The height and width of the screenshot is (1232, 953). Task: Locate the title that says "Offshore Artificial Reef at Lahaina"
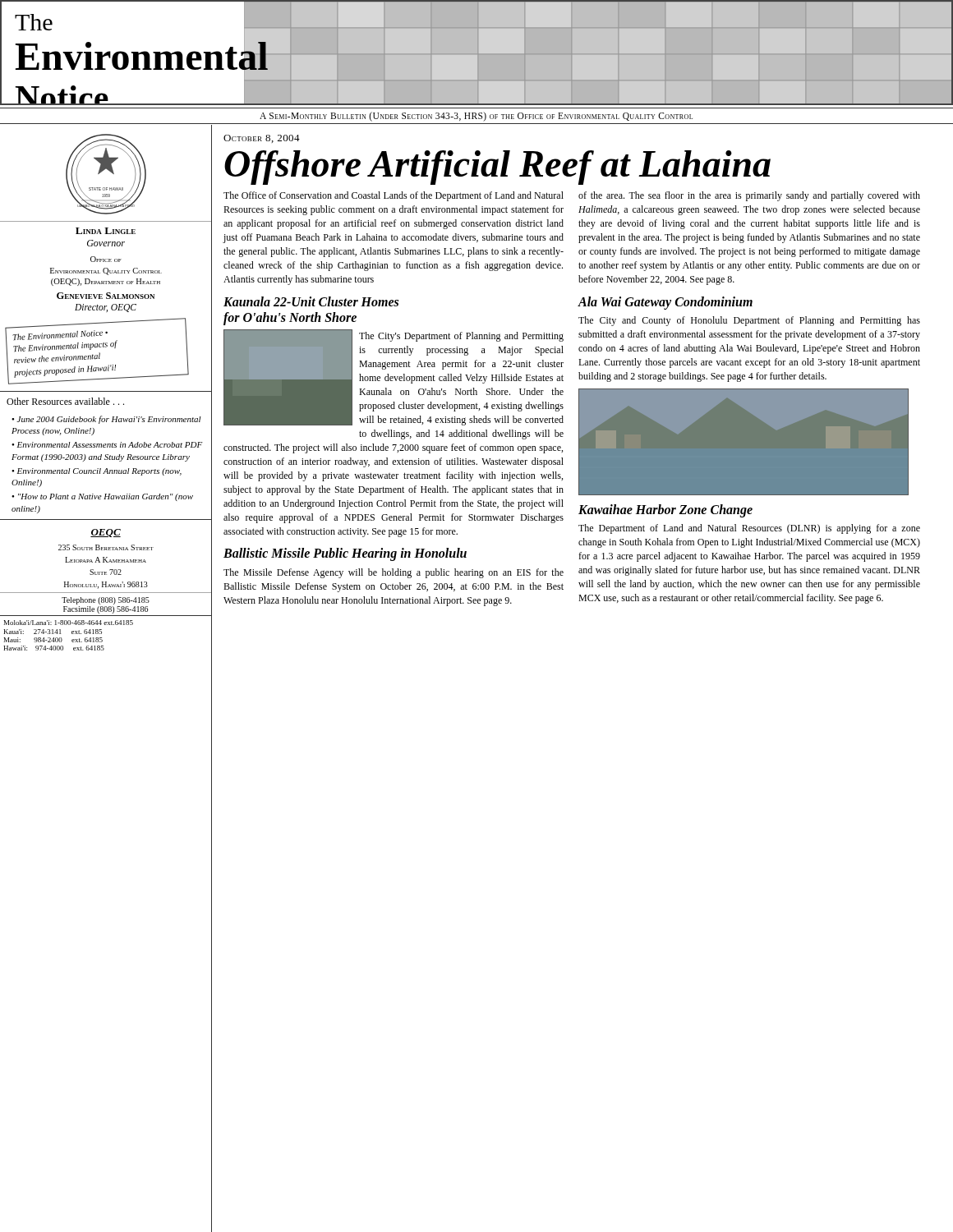(x=497, y=164)
